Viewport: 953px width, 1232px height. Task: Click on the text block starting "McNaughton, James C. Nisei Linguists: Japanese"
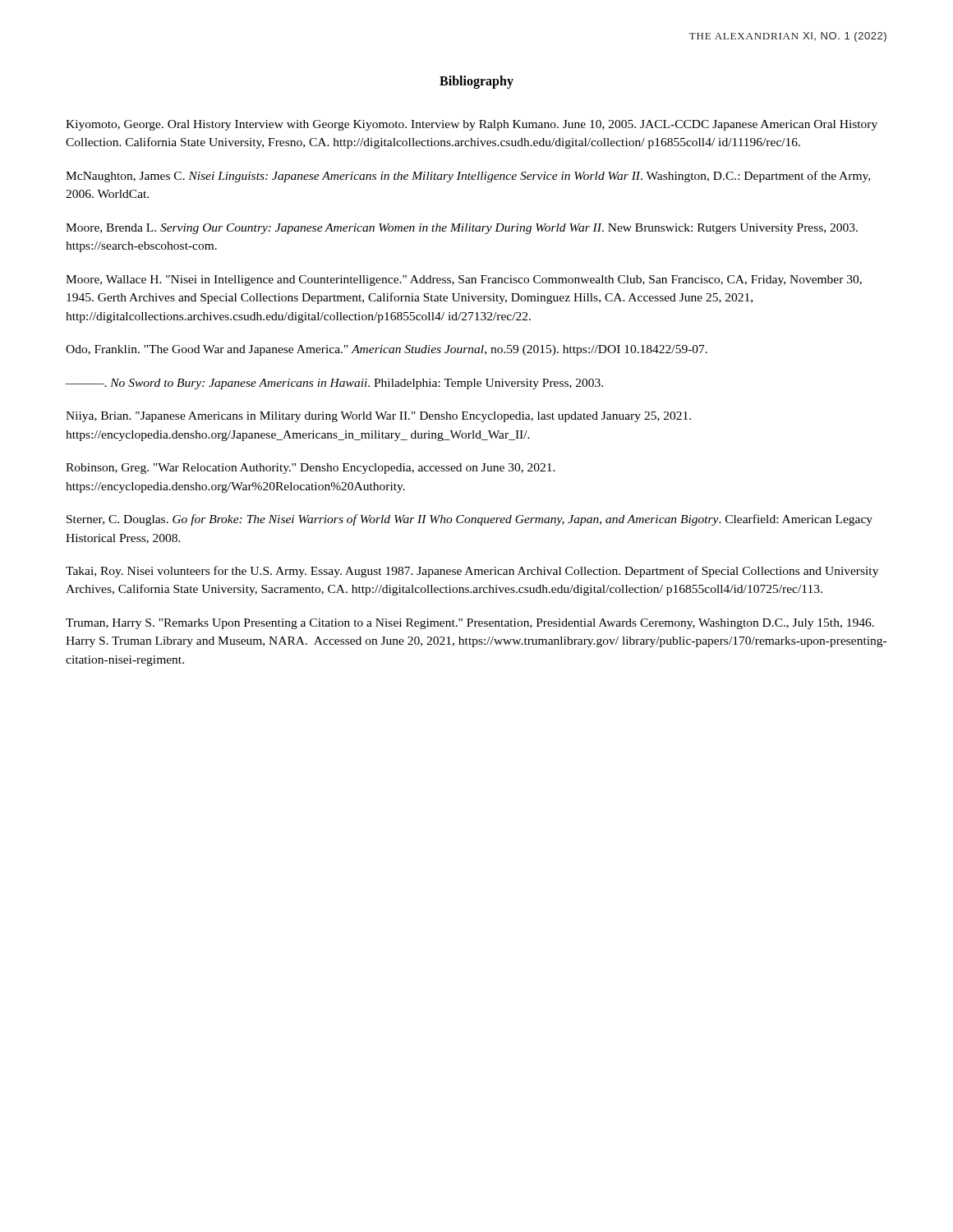pos(468,184)
